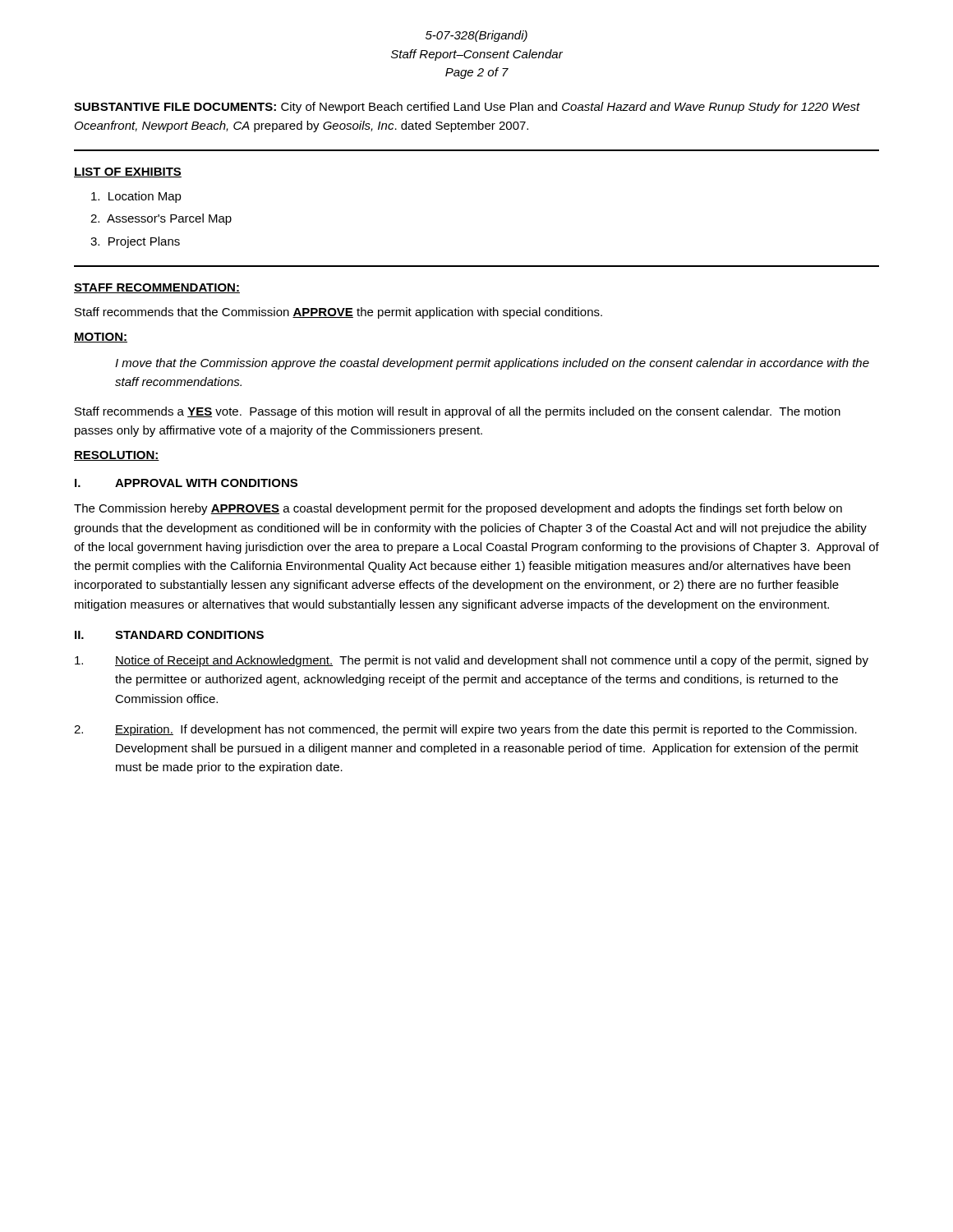Locate the block of text that opens with "Staff recommends a YES vote. Passage of this"

(x=457, y=420)
